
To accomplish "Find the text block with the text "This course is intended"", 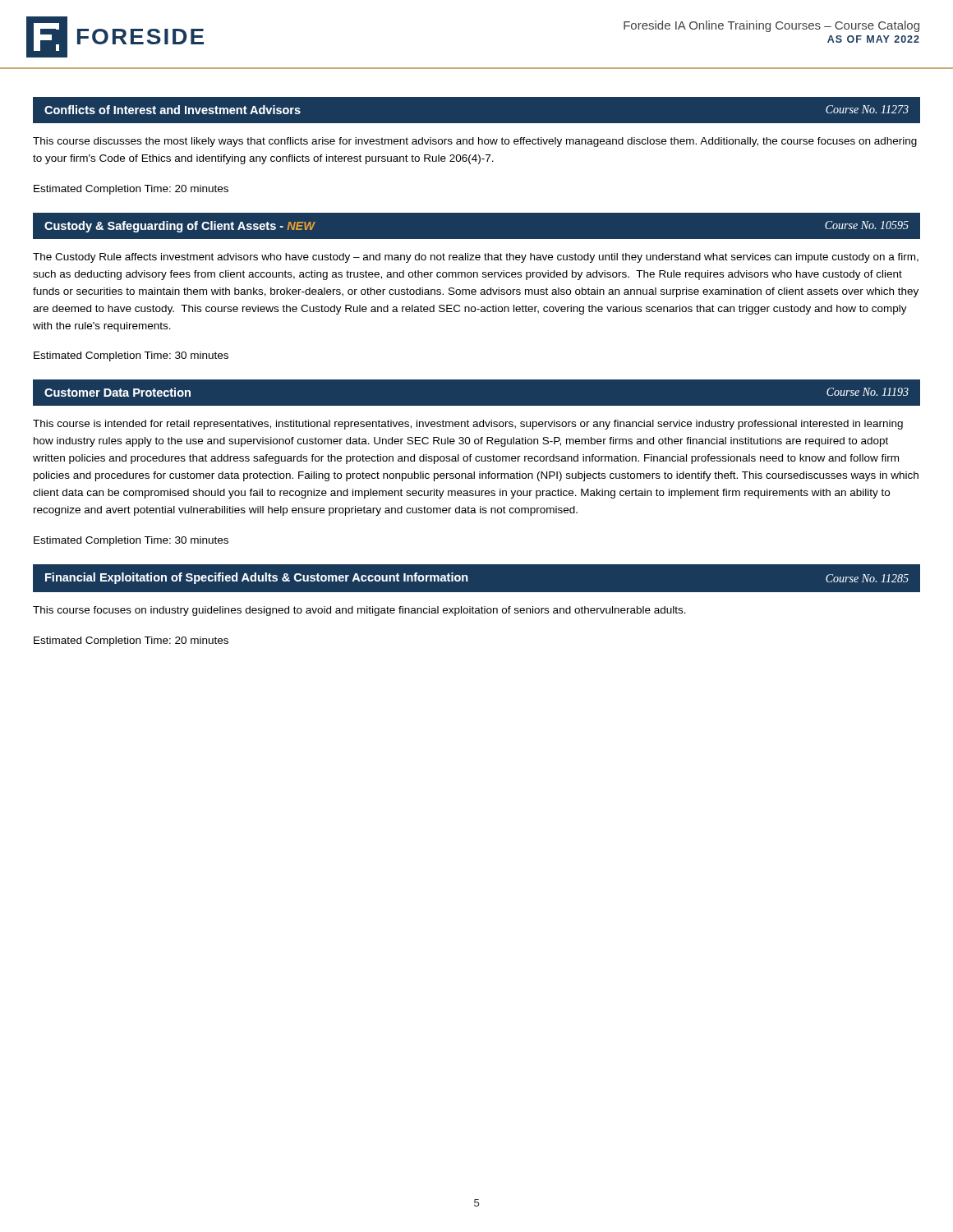I will [x=476, y=467].
